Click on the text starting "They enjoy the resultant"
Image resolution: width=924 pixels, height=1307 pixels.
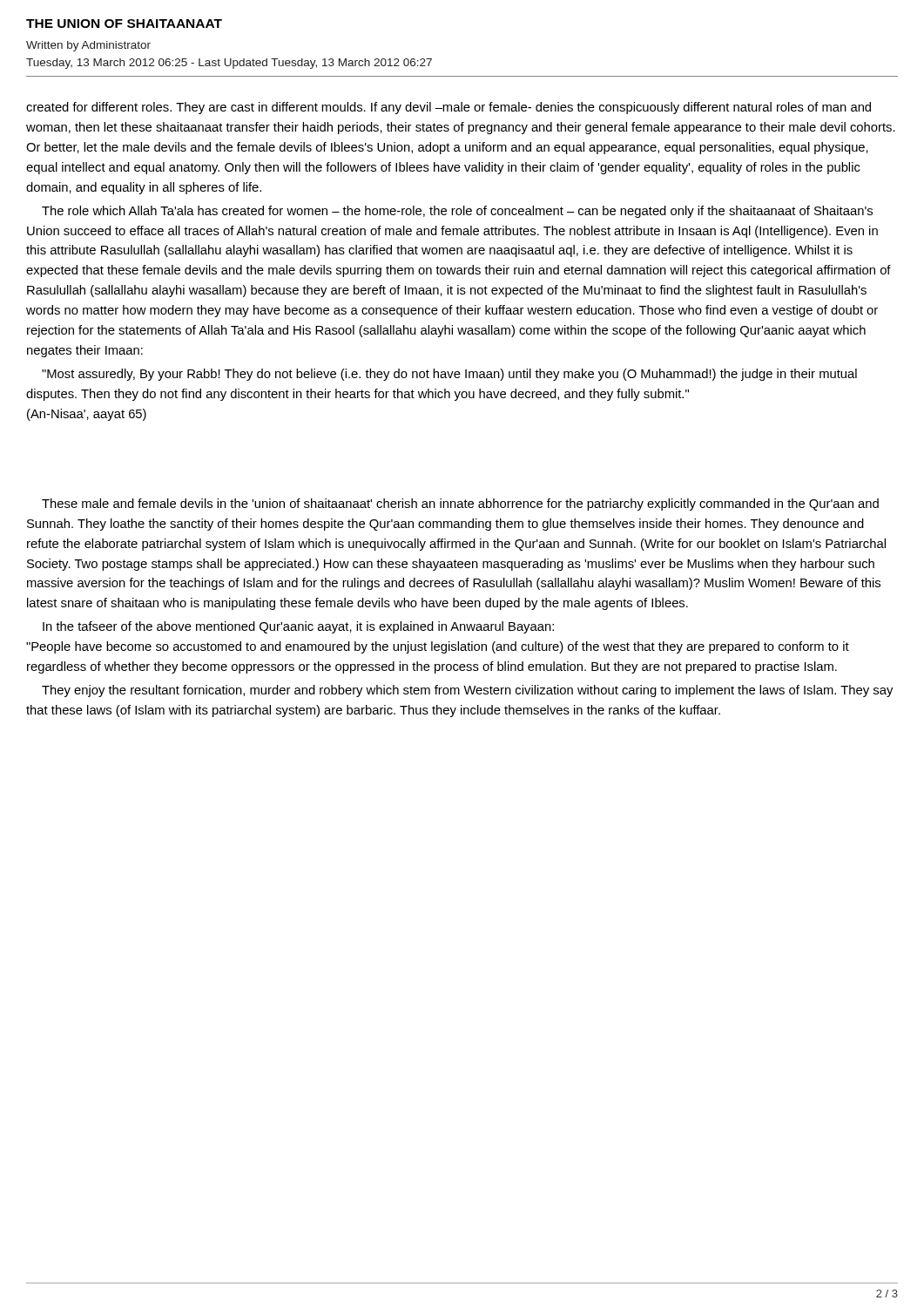coord(462,701)
